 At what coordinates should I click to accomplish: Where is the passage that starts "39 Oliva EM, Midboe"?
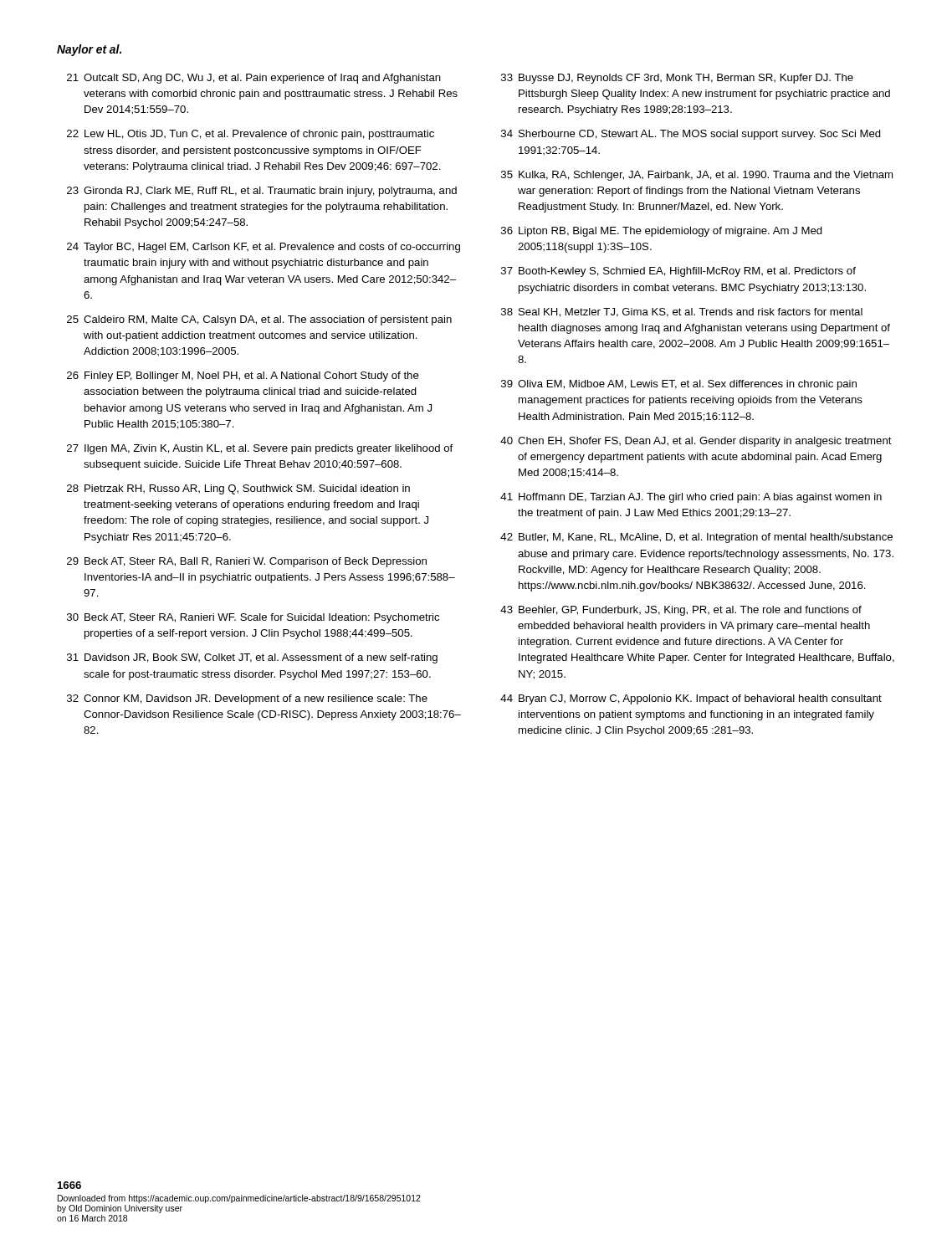pyautogui.click(x=693, y=400)
